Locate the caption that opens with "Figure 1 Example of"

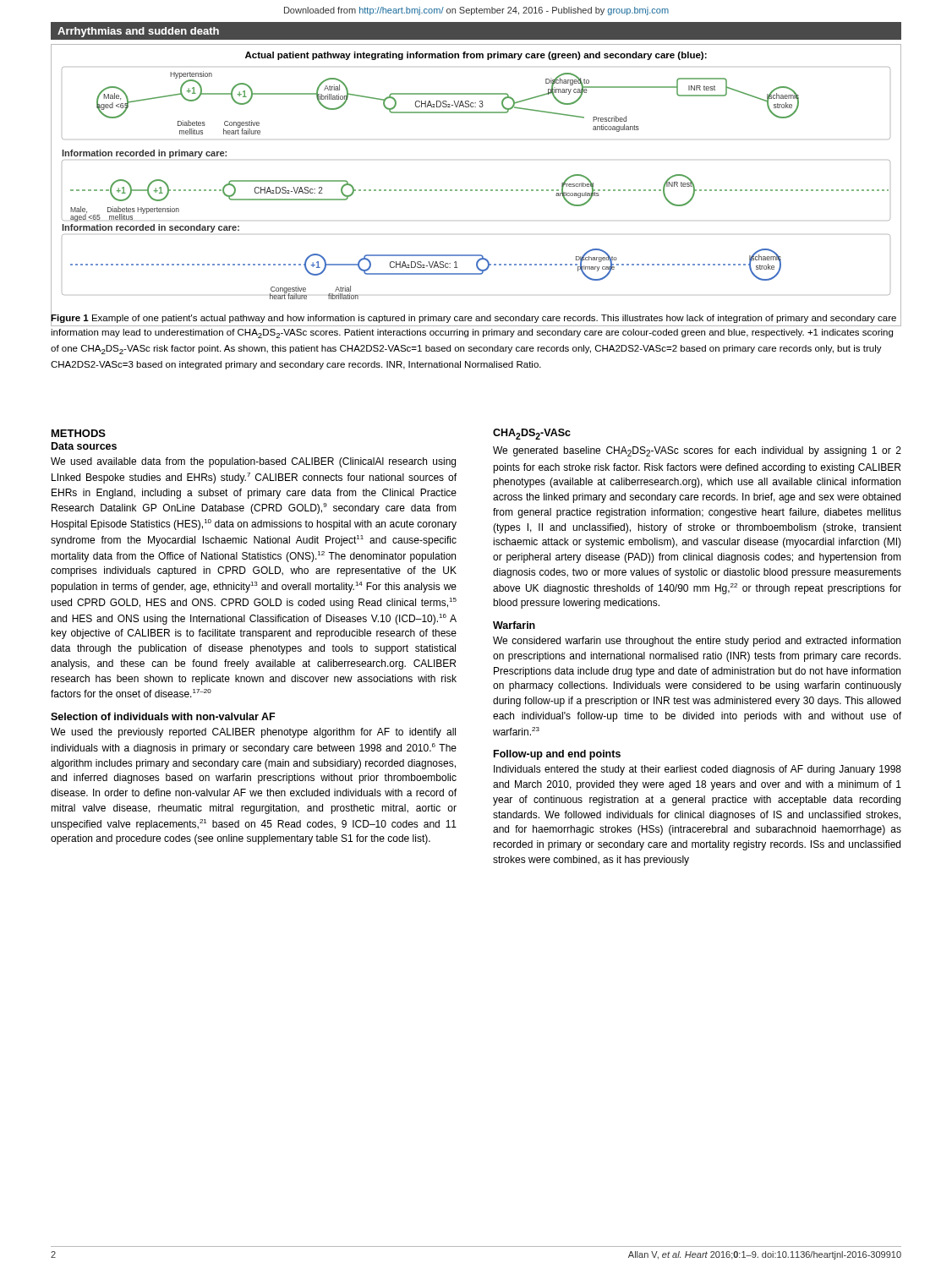tap(474, 341)
